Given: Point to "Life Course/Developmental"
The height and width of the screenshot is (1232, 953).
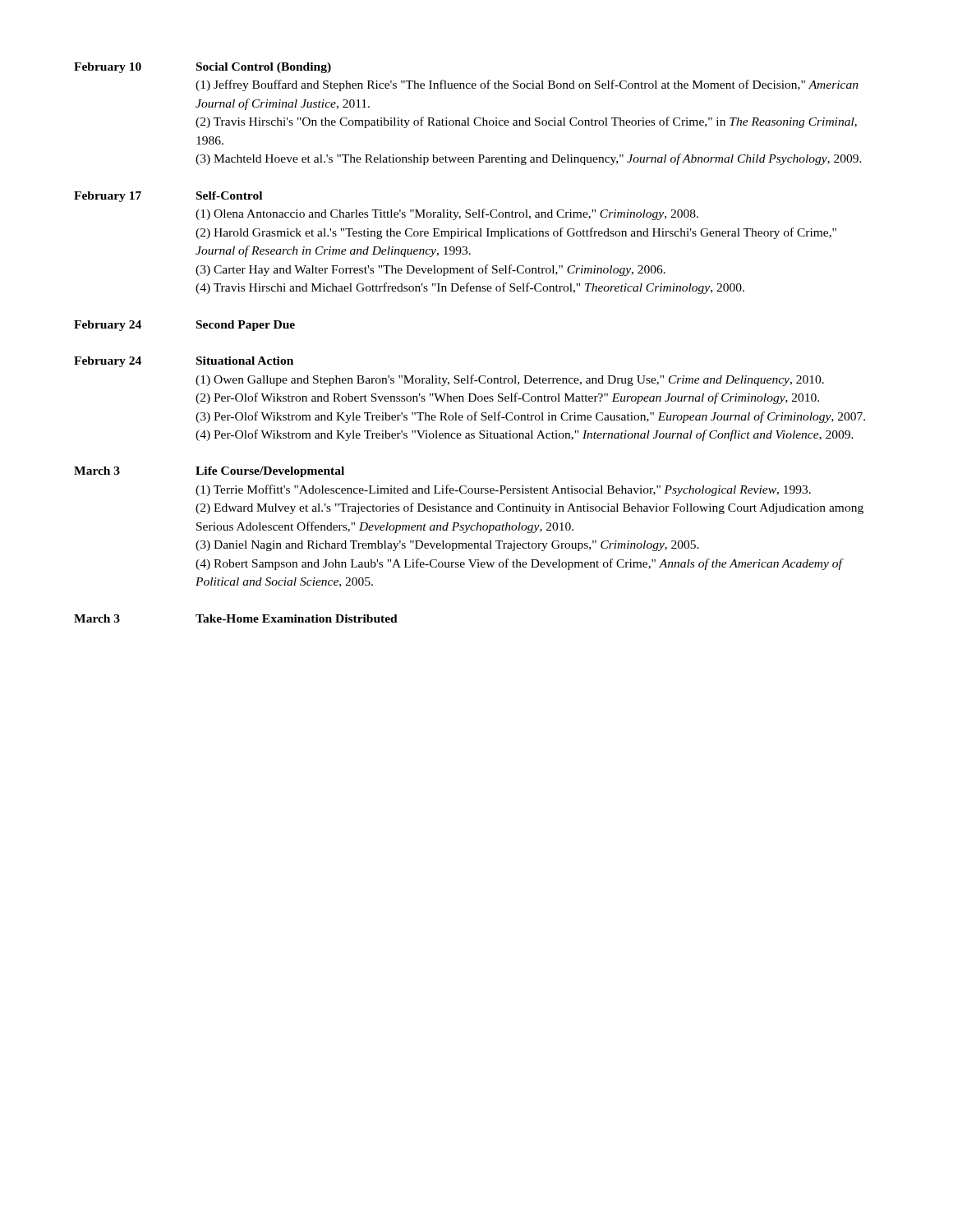Looking at the screenshot, I should coord(270,471).
